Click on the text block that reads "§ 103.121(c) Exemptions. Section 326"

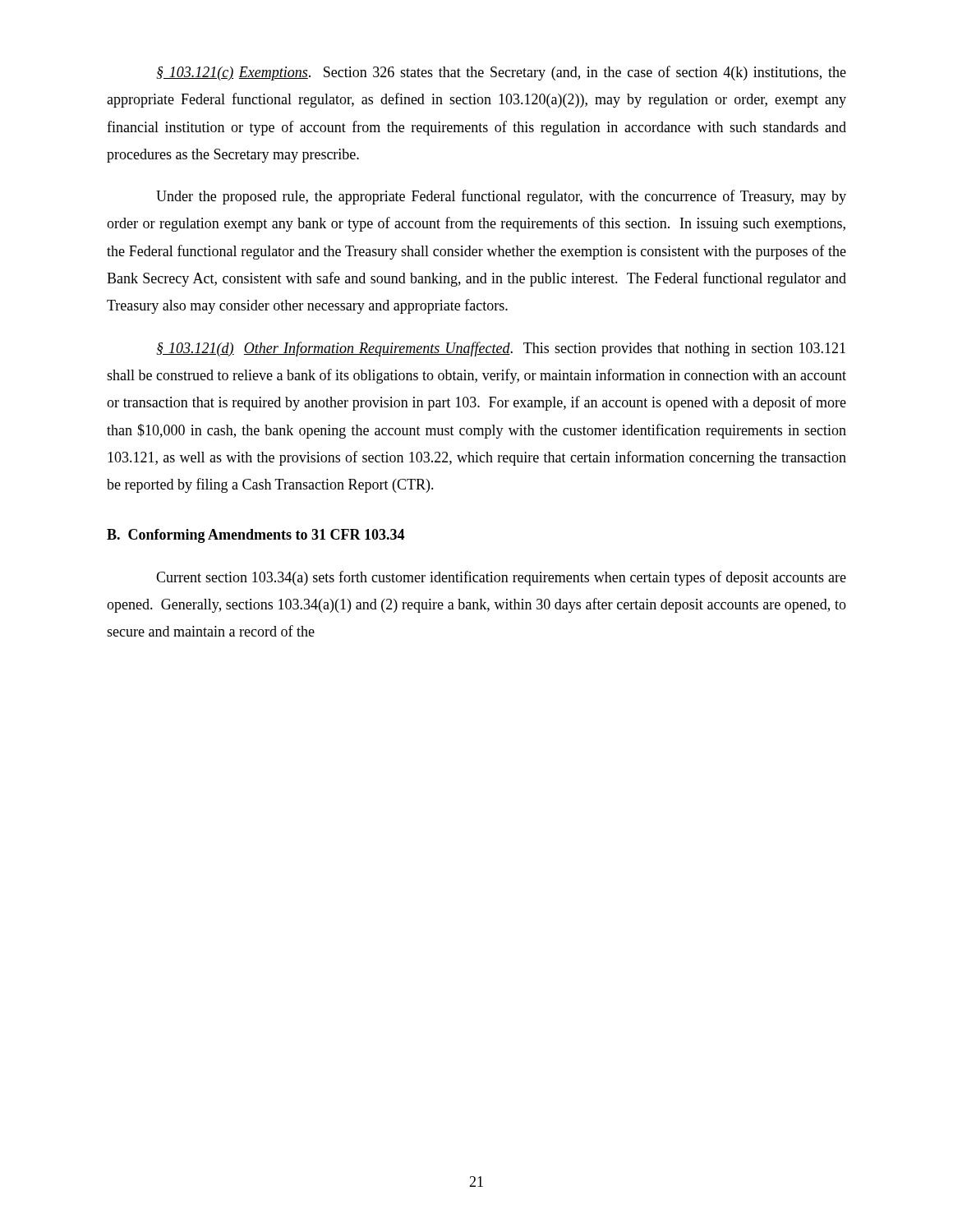476,113
